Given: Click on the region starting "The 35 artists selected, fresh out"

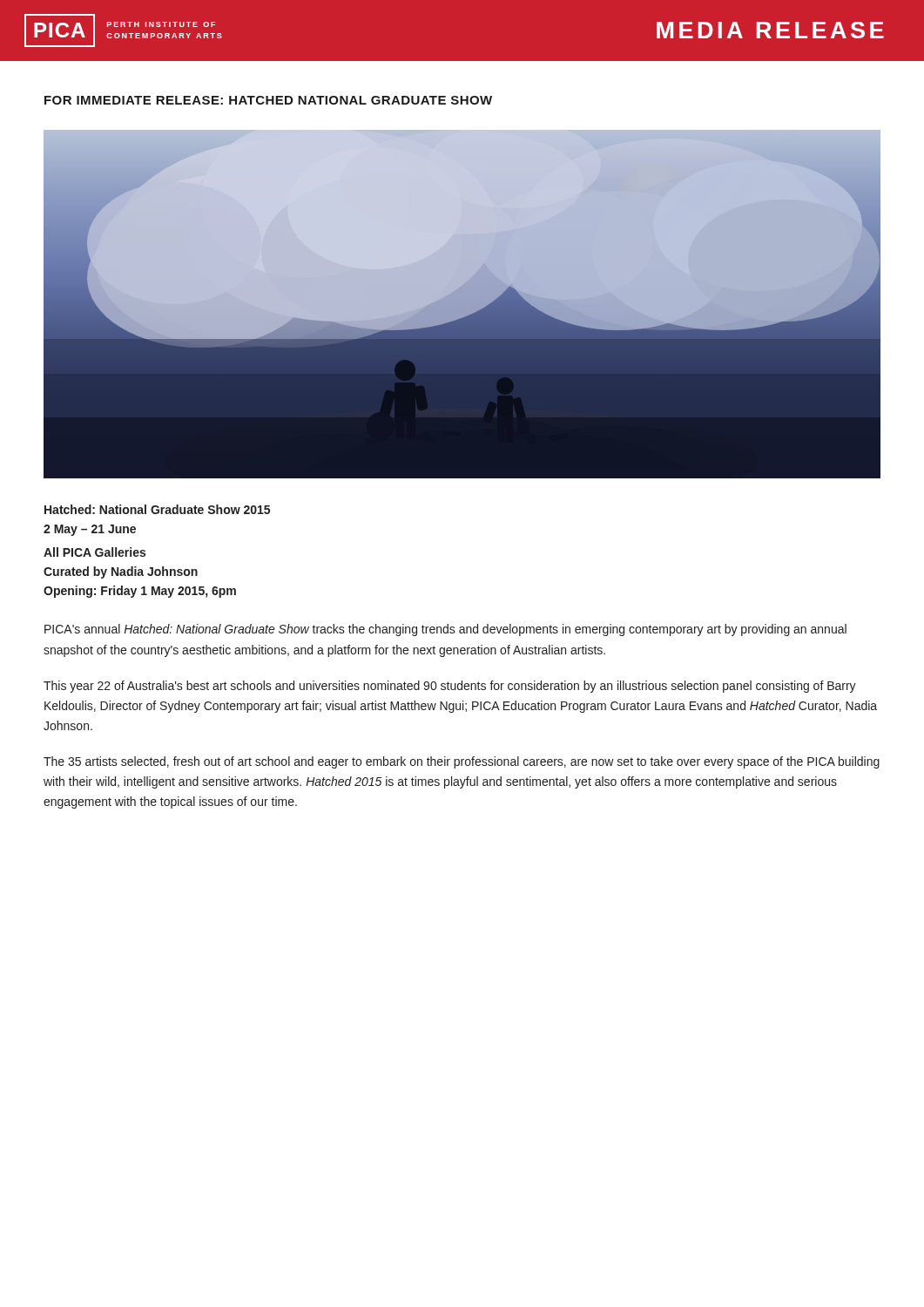Looking at the screenshot, I should click(462, 782).
